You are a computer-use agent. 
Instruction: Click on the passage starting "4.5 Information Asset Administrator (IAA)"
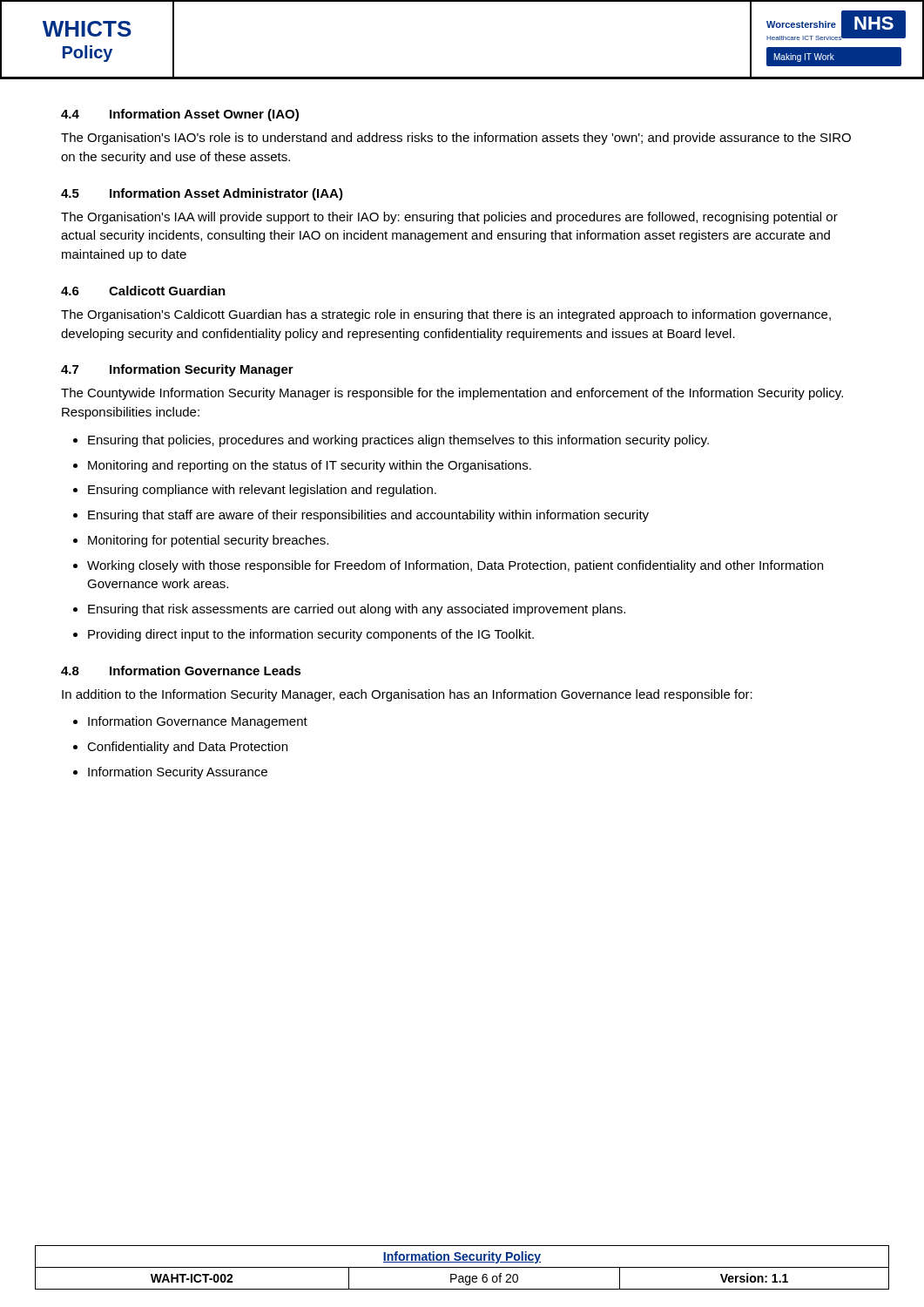202,193
